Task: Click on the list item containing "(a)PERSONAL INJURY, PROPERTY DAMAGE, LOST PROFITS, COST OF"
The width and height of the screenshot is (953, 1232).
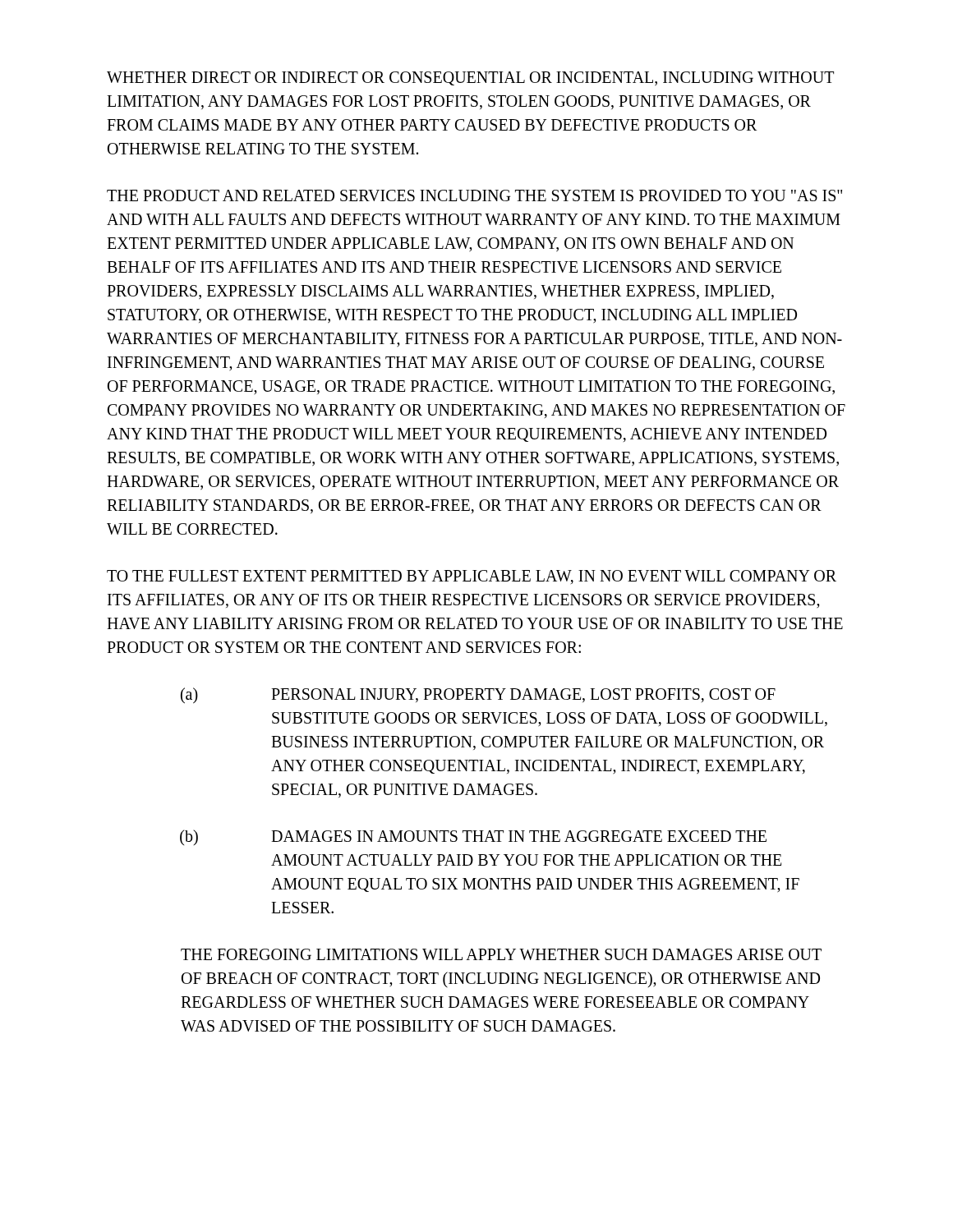Action: [474, 742]
